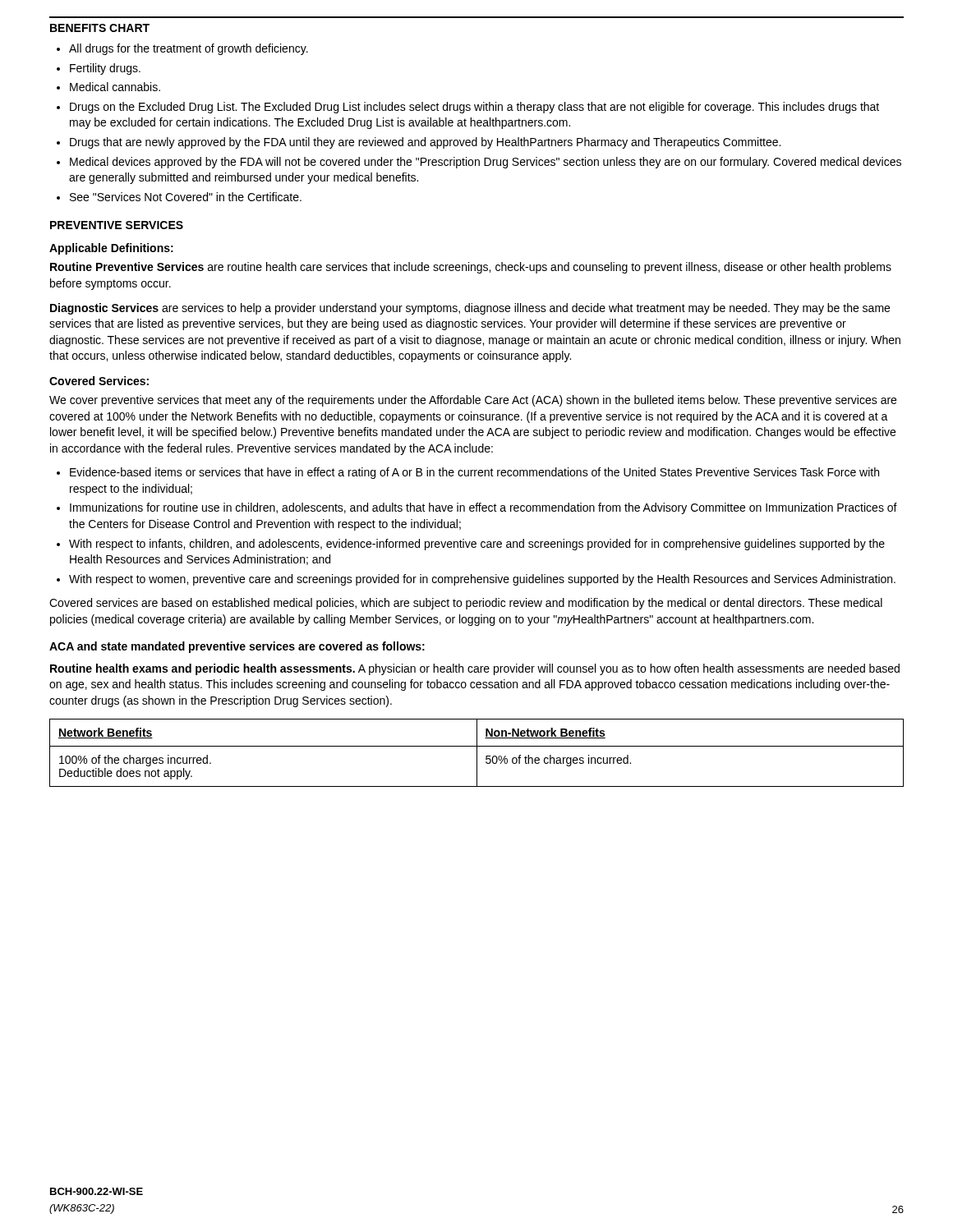Locate the table with the text "Non-Network Benefits"
The width and height of the screenshot is (953, 1232).
pyautogui.click(x=476, y=753)
